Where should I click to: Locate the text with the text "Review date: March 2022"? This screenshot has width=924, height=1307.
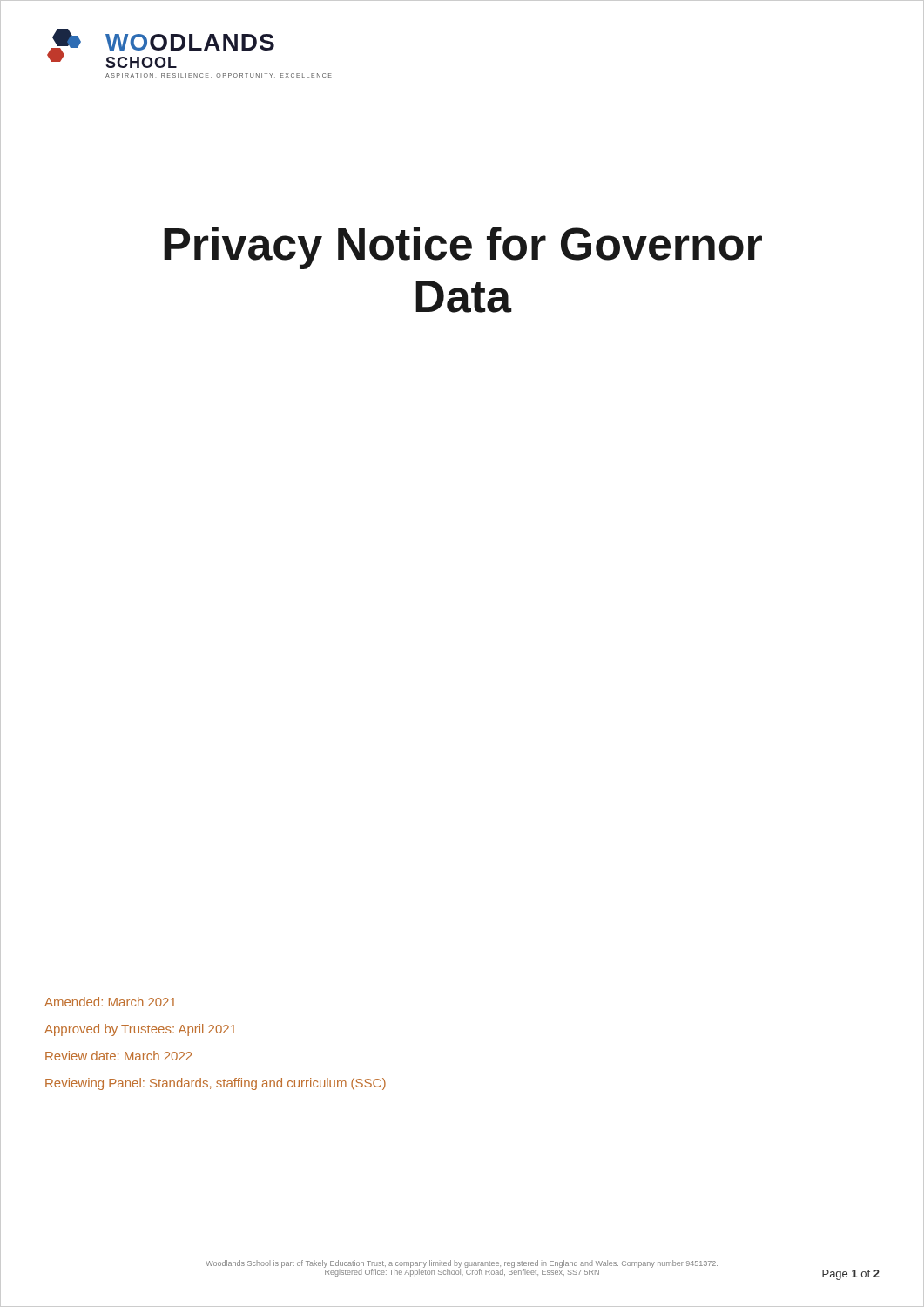119,1056
